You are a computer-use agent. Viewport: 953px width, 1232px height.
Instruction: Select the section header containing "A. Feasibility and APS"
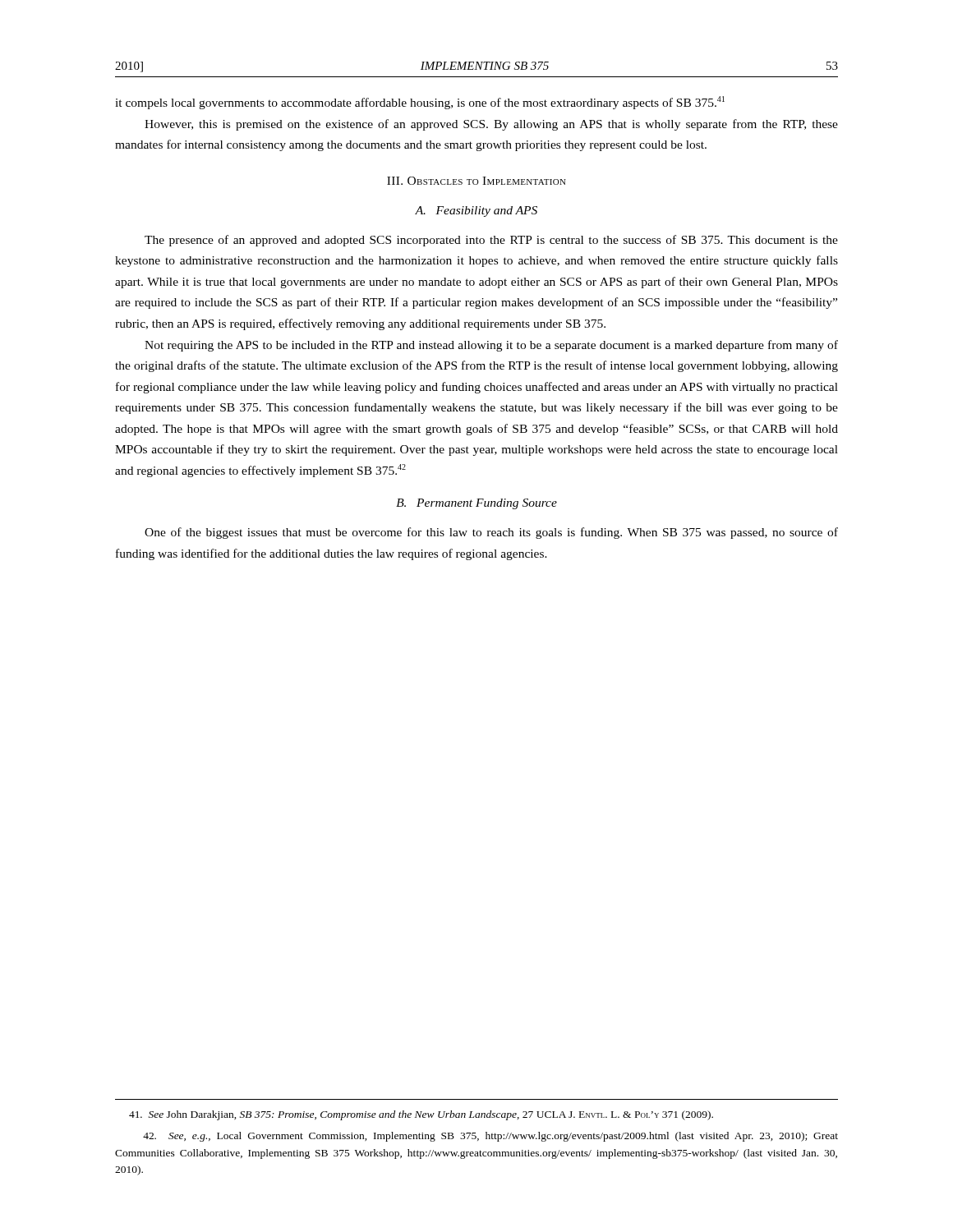(476, 210)
